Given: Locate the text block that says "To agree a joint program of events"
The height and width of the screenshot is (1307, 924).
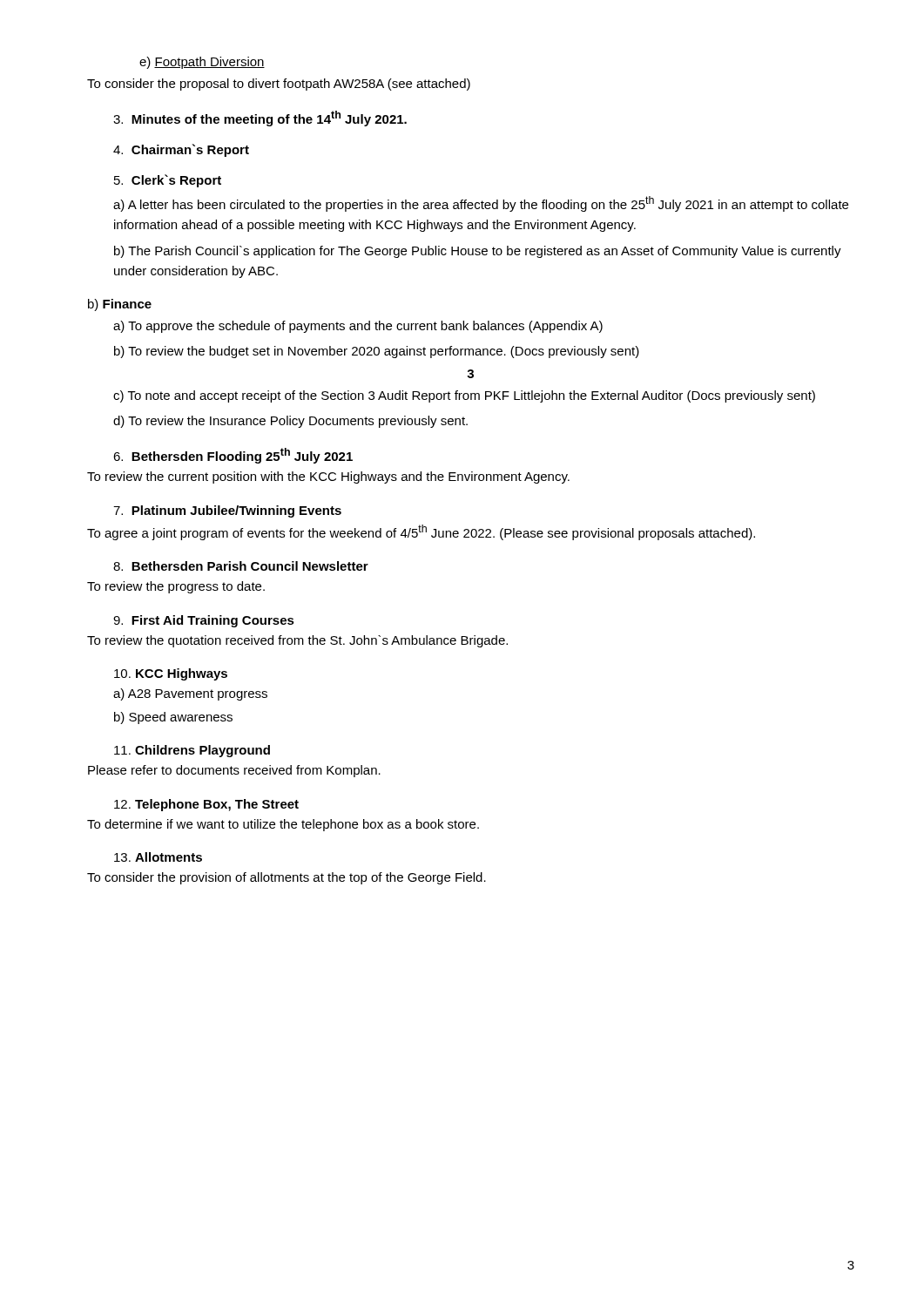Looking at the screenshot, I should (422, 531).
